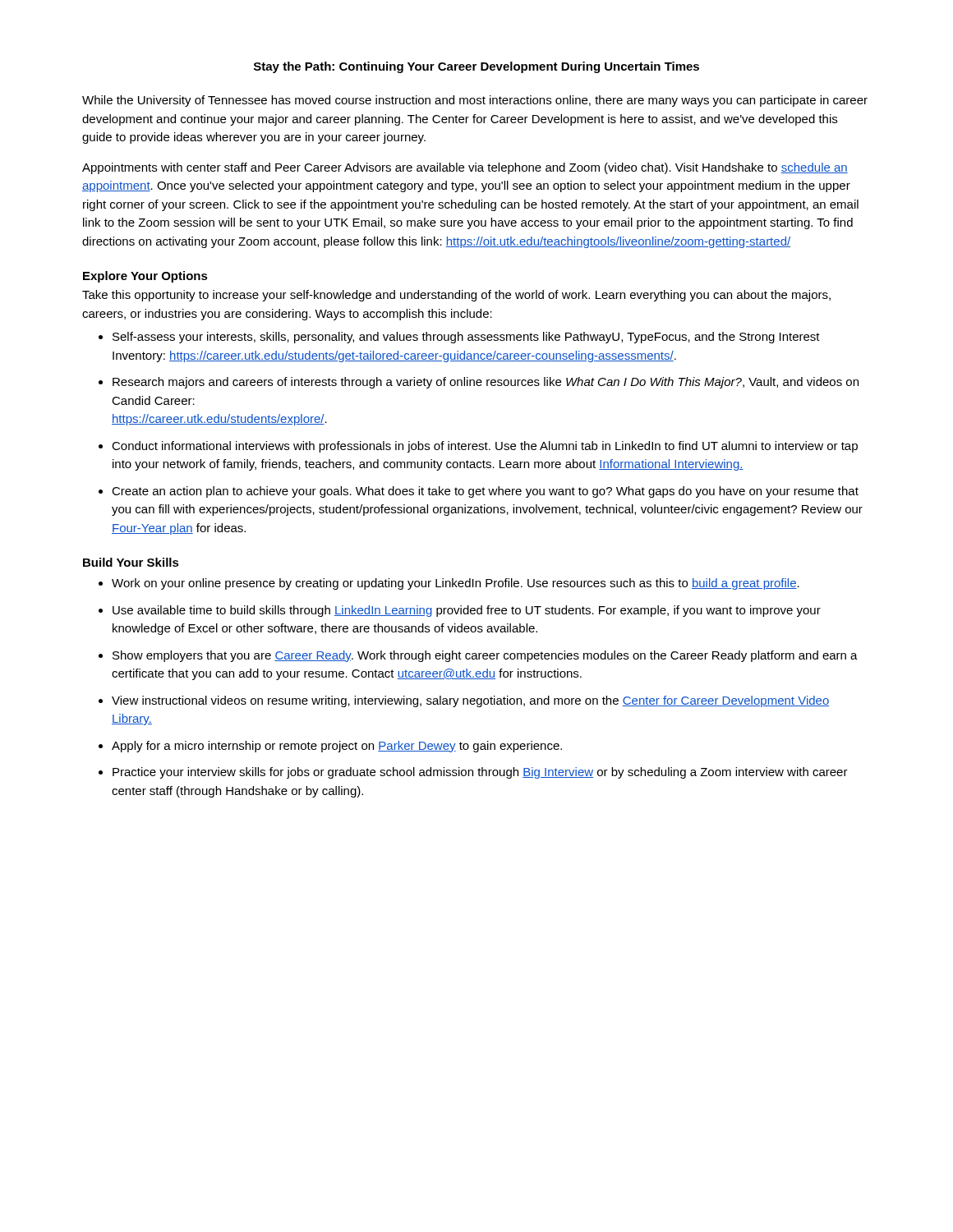This screenshot has width=953, height=1232.
Task: Select the list item that says "Work on your"
Action: (x=456, y=583)
